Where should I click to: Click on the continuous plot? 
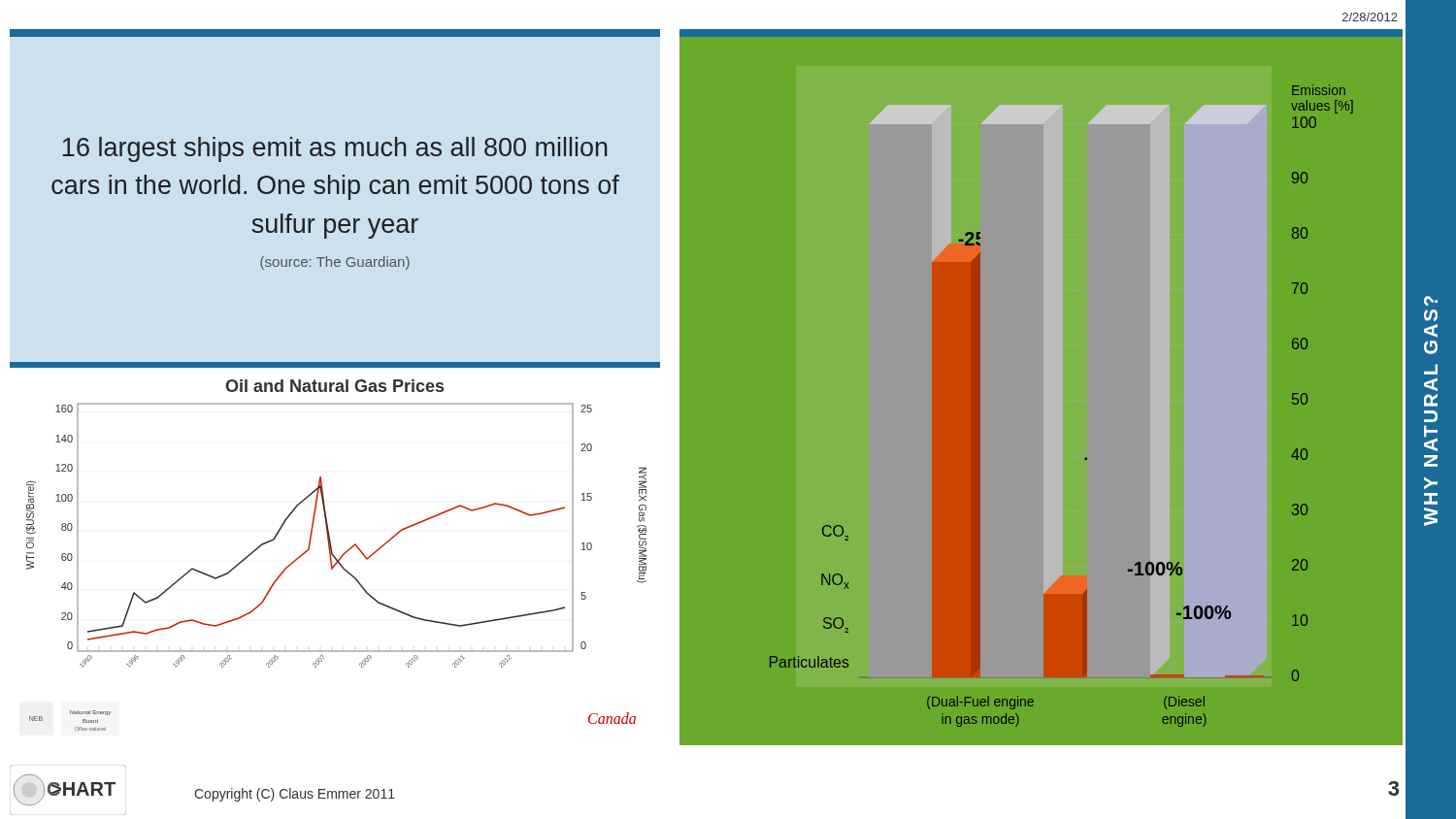tap(335, 549)
